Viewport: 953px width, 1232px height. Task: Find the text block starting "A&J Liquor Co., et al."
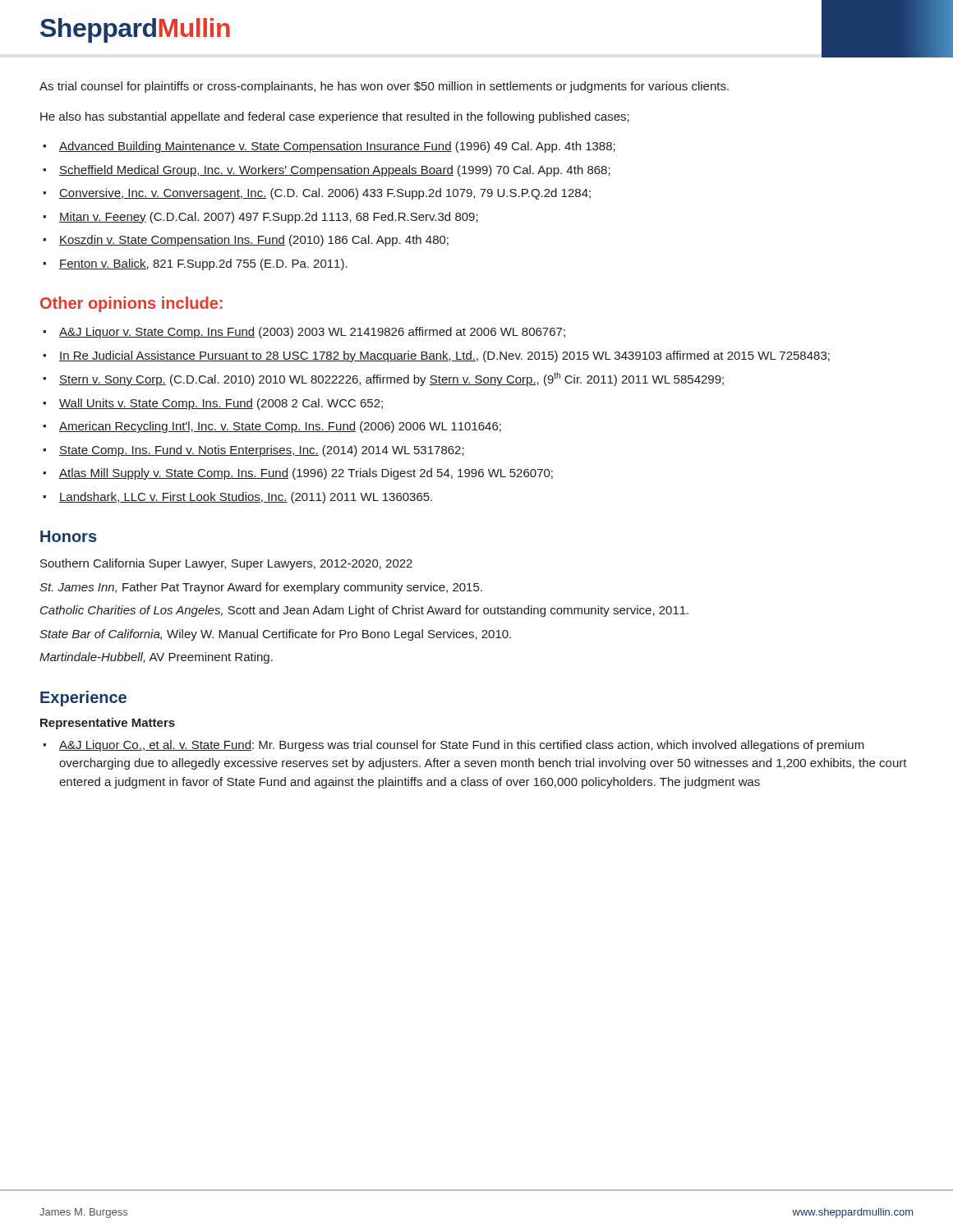[x=483, y=763]
